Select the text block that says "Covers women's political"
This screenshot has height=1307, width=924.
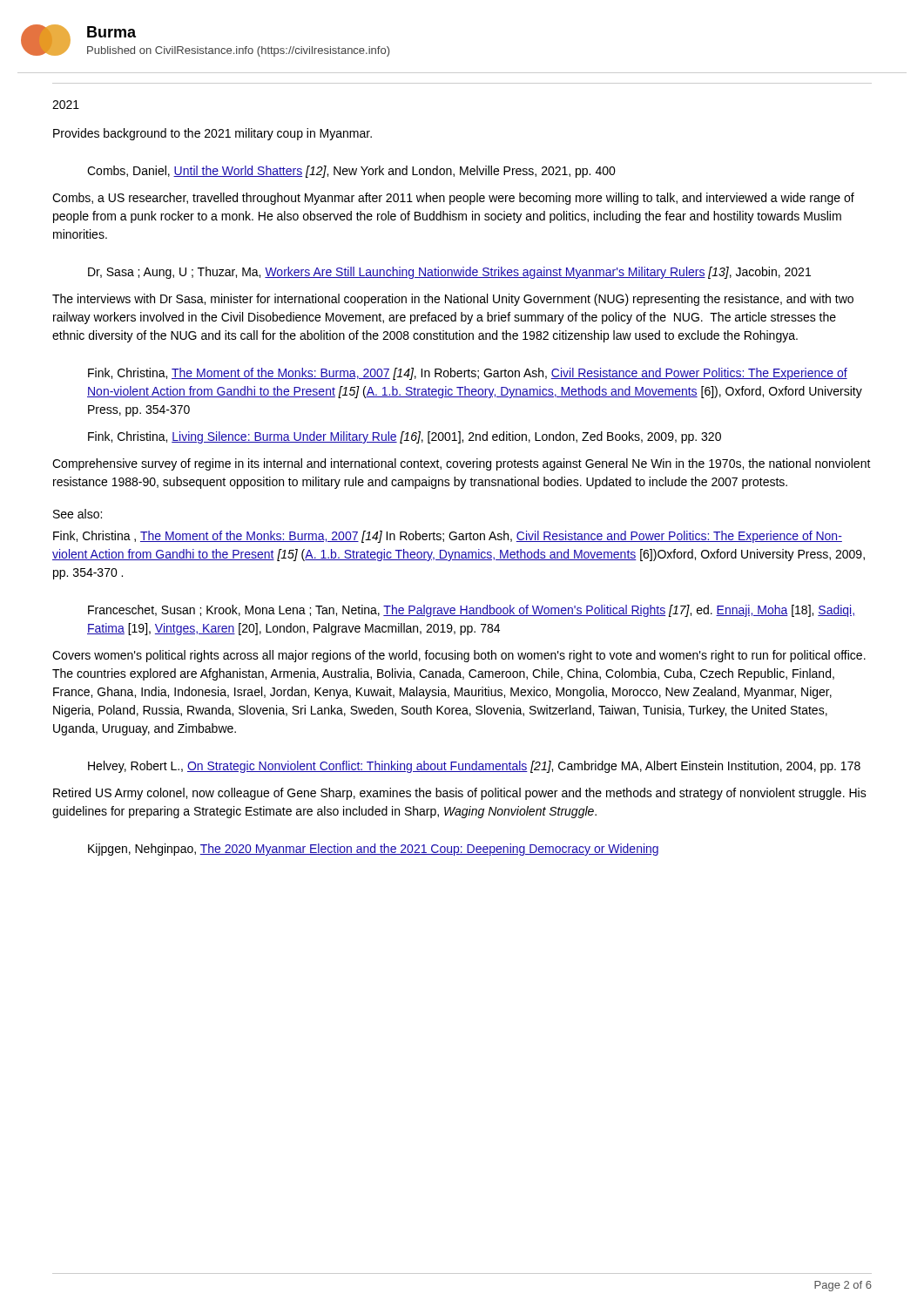pyautogui.click(x=459, y=692)
